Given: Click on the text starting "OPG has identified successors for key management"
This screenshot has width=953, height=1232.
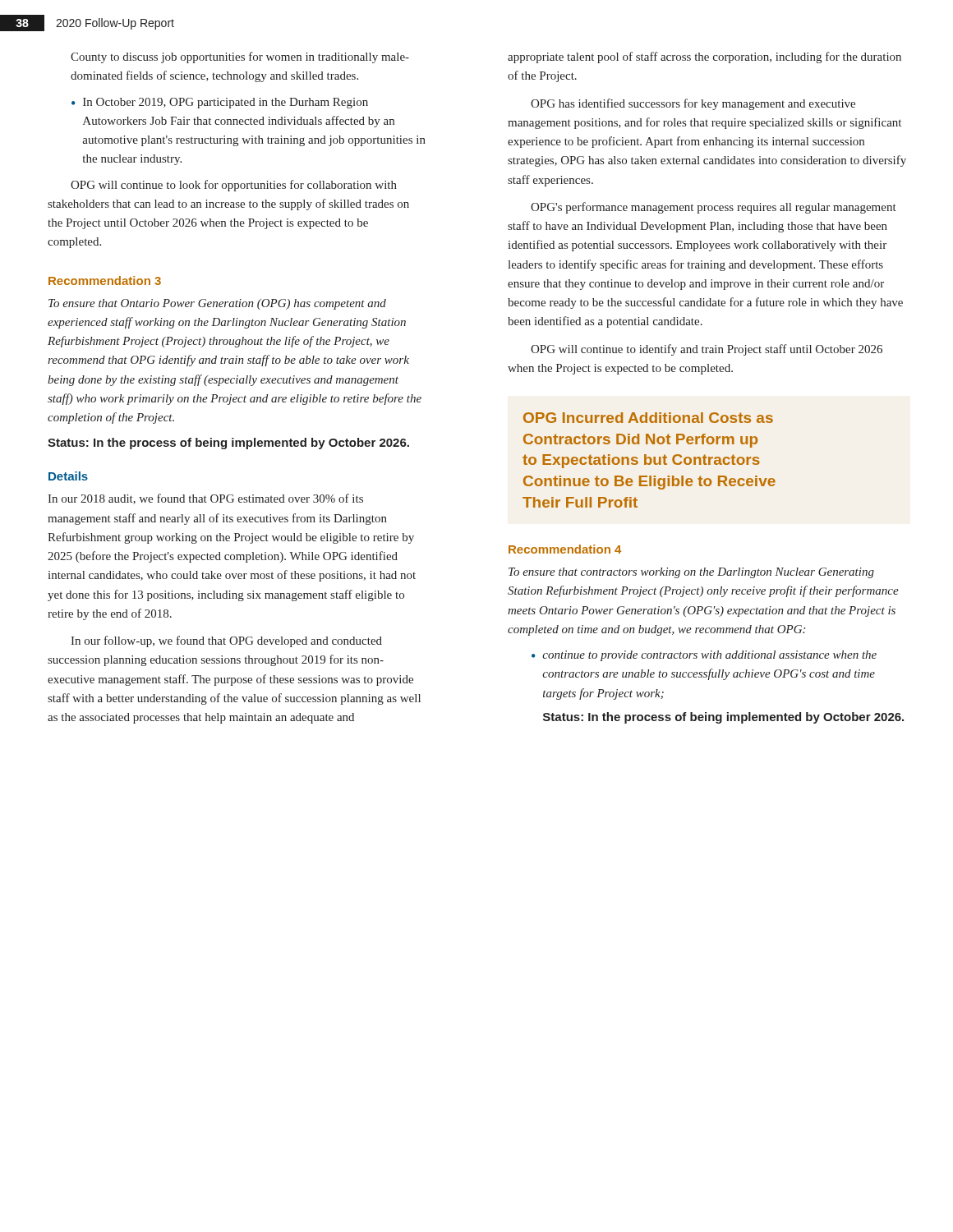Looking at the screenshot, I should click(707, 141).
